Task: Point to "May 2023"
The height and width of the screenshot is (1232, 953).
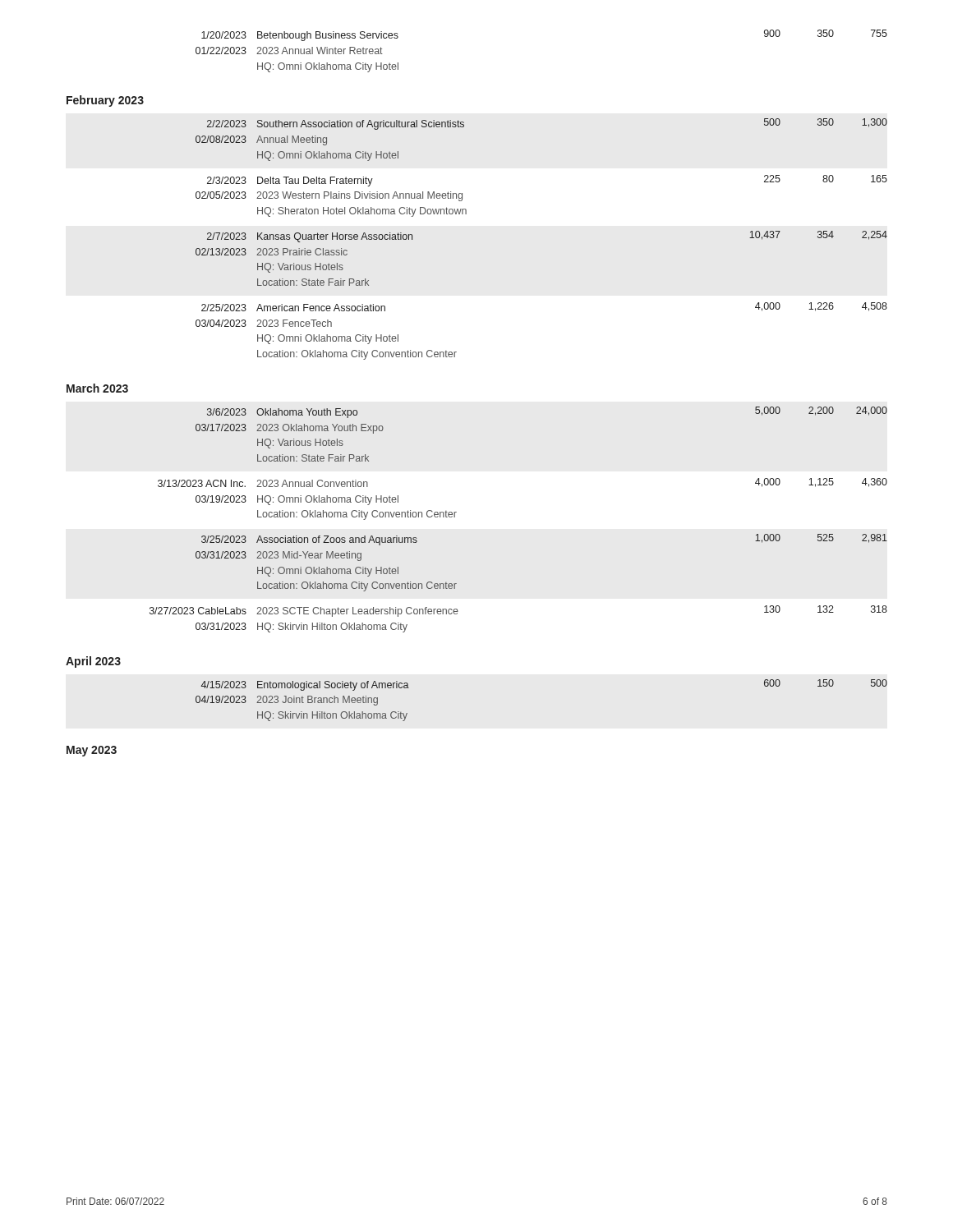Action: coord(91,750)
